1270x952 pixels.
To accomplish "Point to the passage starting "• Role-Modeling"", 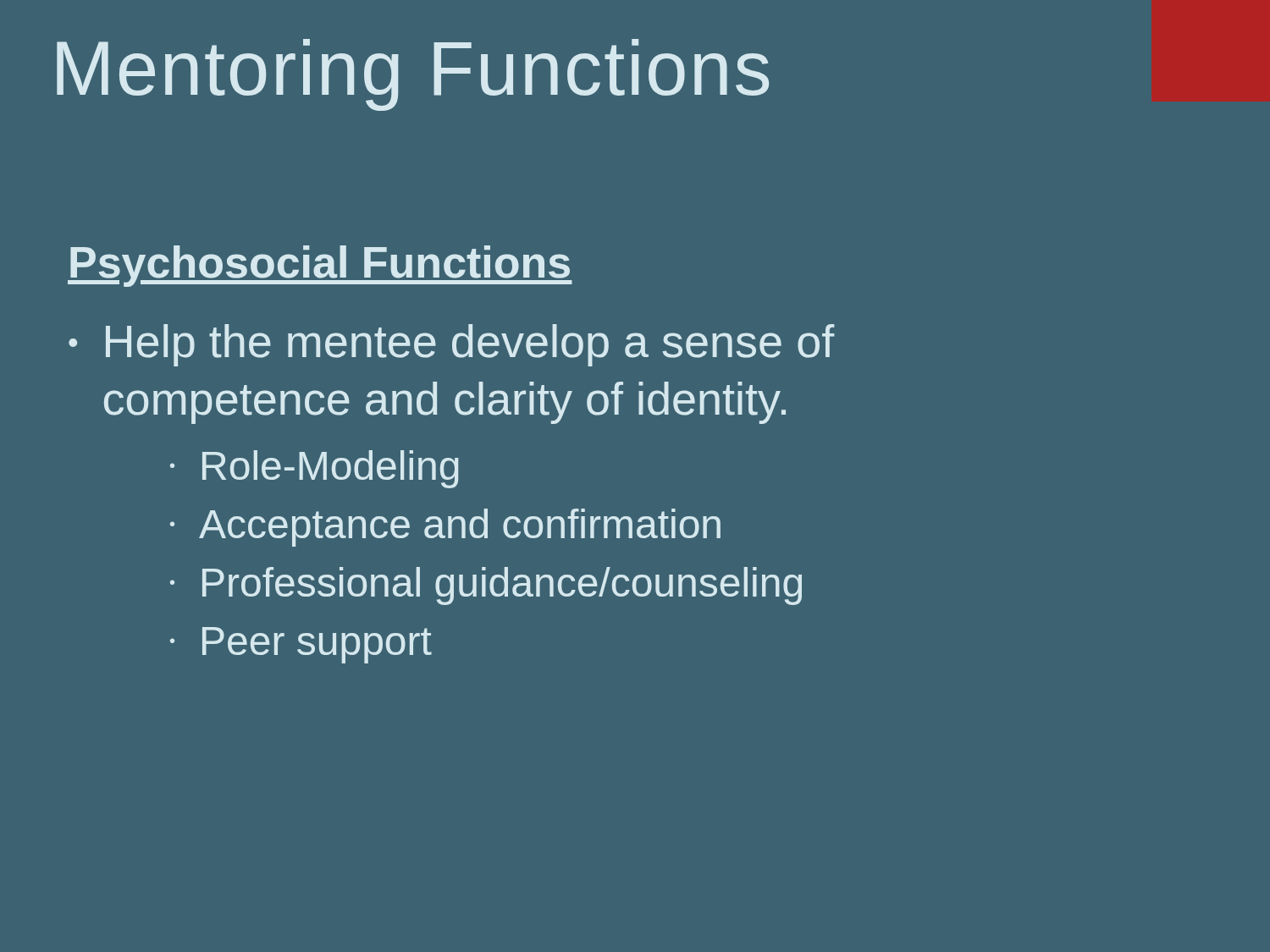I will [x=315, y=466].
